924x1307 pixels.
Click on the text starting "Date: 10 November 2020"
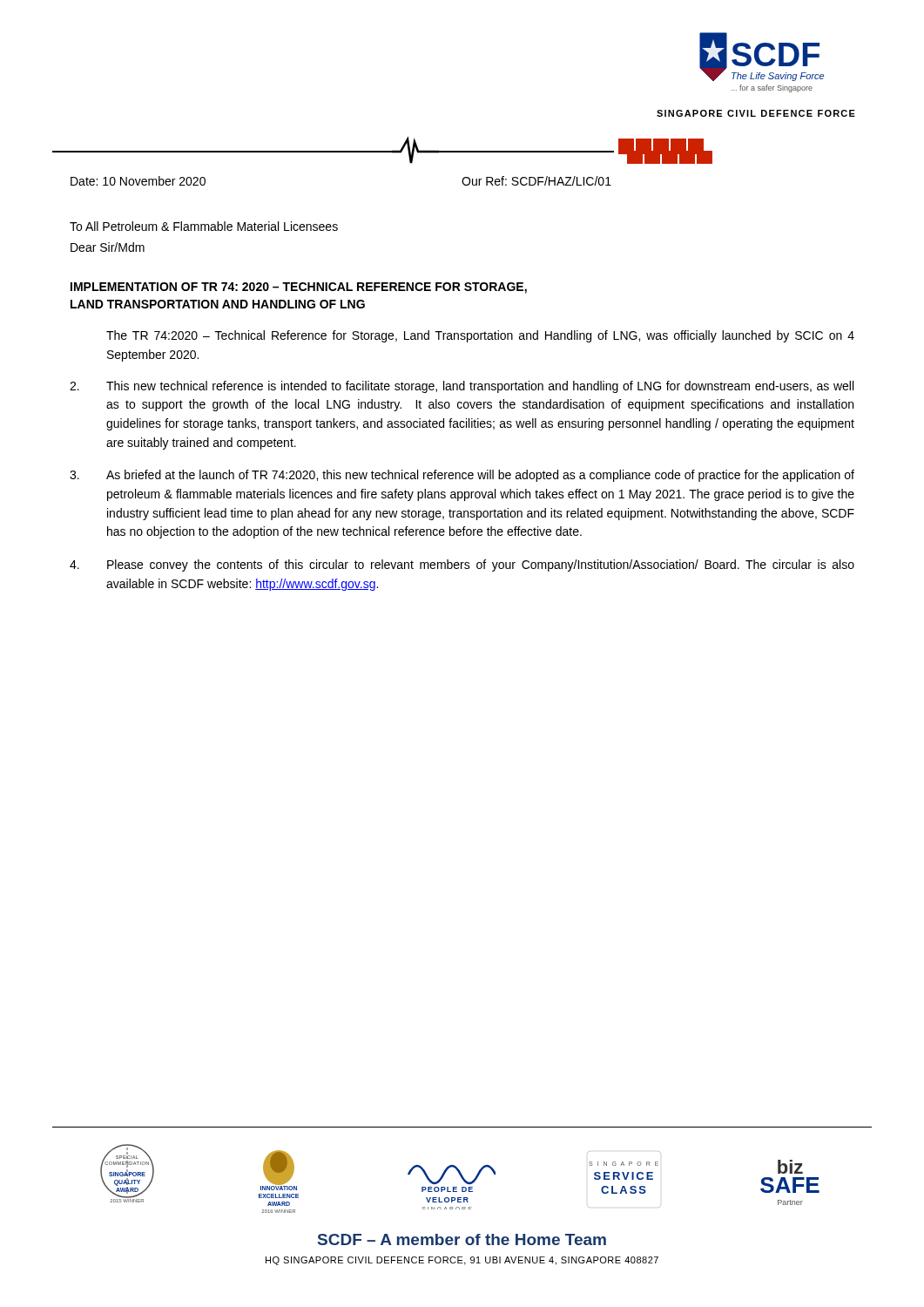tap(138, 181)
